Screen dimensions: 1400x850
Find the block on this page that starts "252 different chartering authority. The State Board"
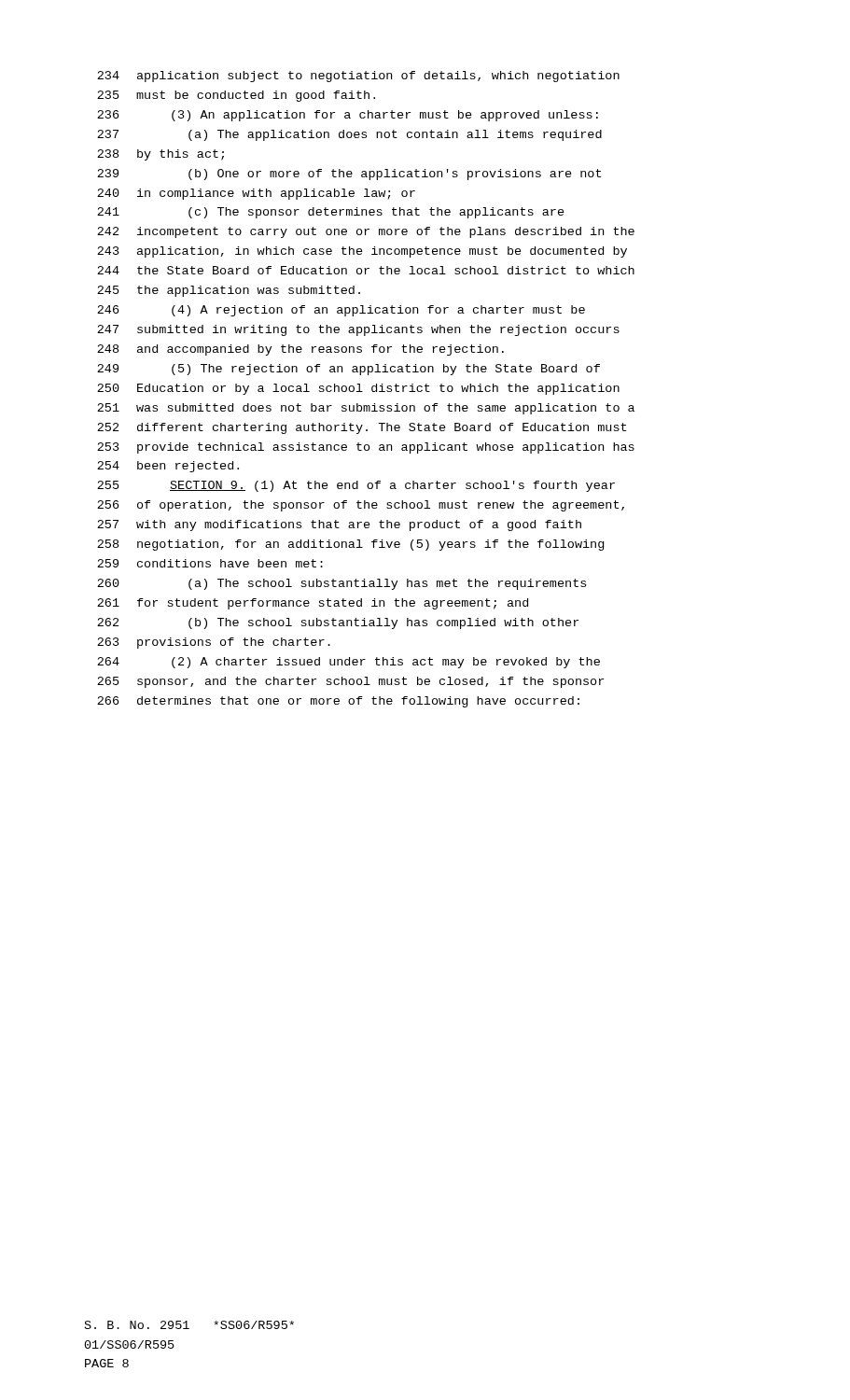tap(433, 428)
